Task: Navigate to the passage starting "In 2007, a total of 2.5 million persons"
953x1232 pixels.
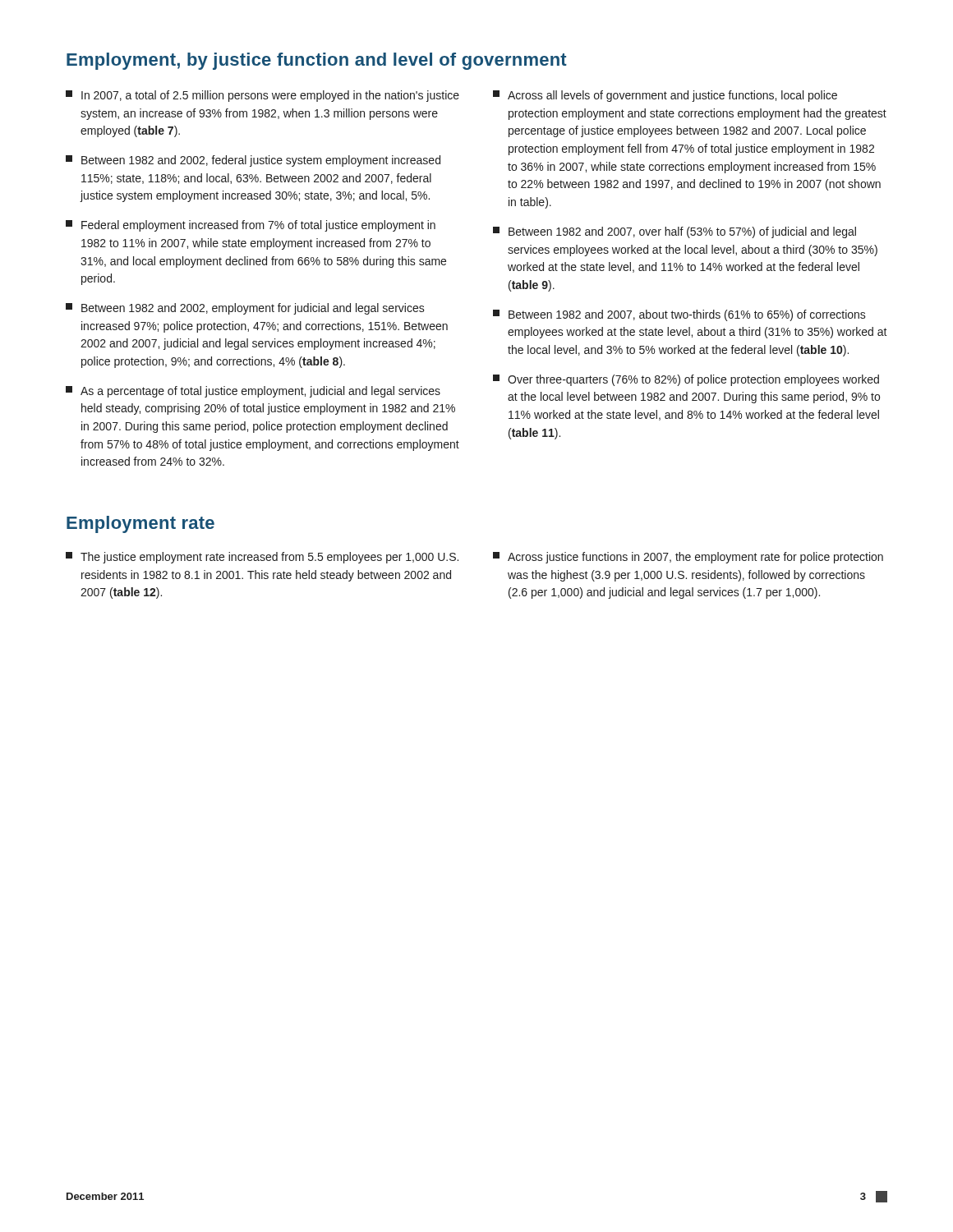Action: (x=263, y=114)
